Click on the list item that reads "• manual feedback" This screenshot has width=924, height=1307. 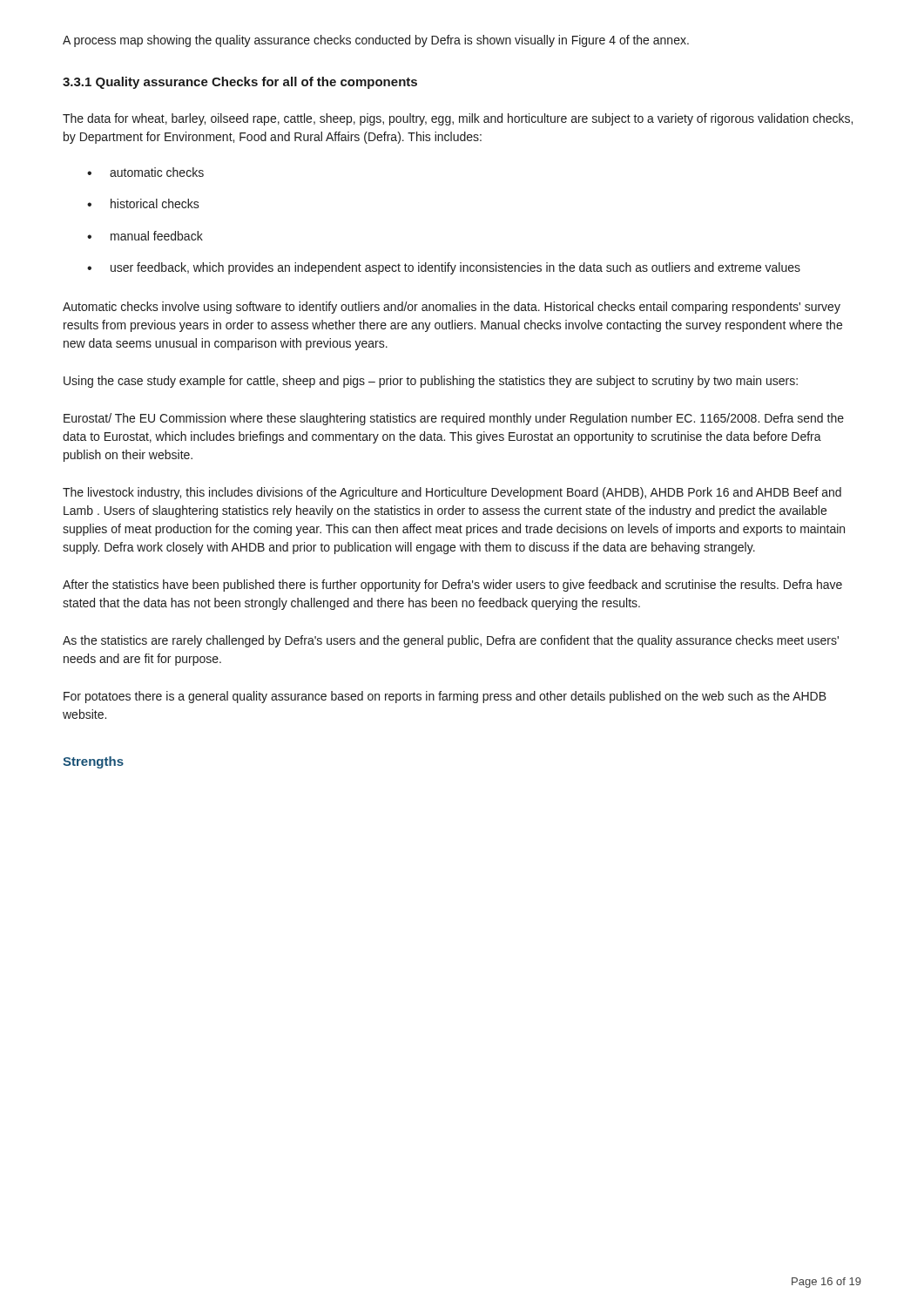coord(145,237)
